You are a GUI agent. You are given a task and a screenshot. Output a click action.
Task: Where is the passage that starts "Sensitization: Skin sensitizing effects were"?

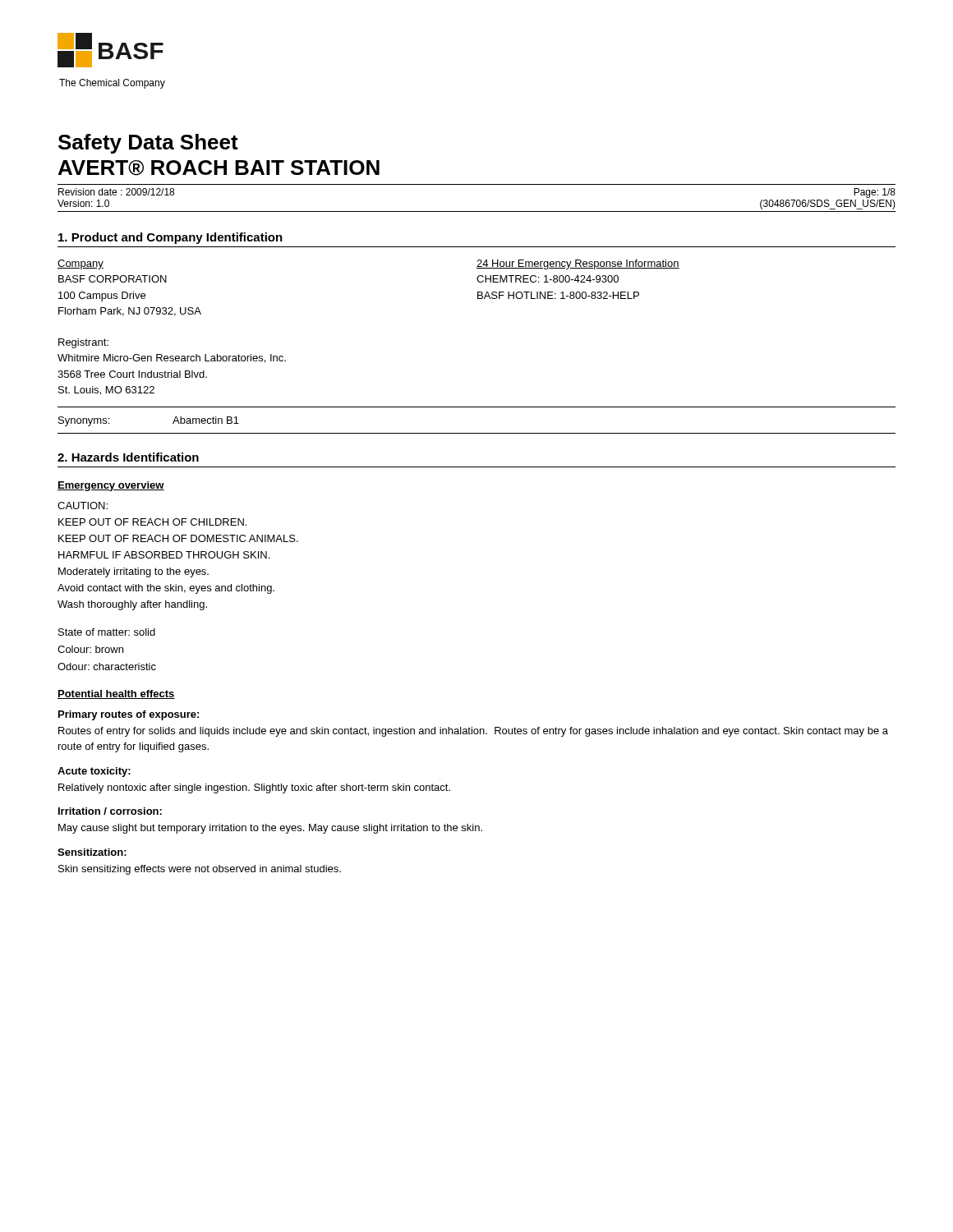pyautogui.click(x=92, y=852)
